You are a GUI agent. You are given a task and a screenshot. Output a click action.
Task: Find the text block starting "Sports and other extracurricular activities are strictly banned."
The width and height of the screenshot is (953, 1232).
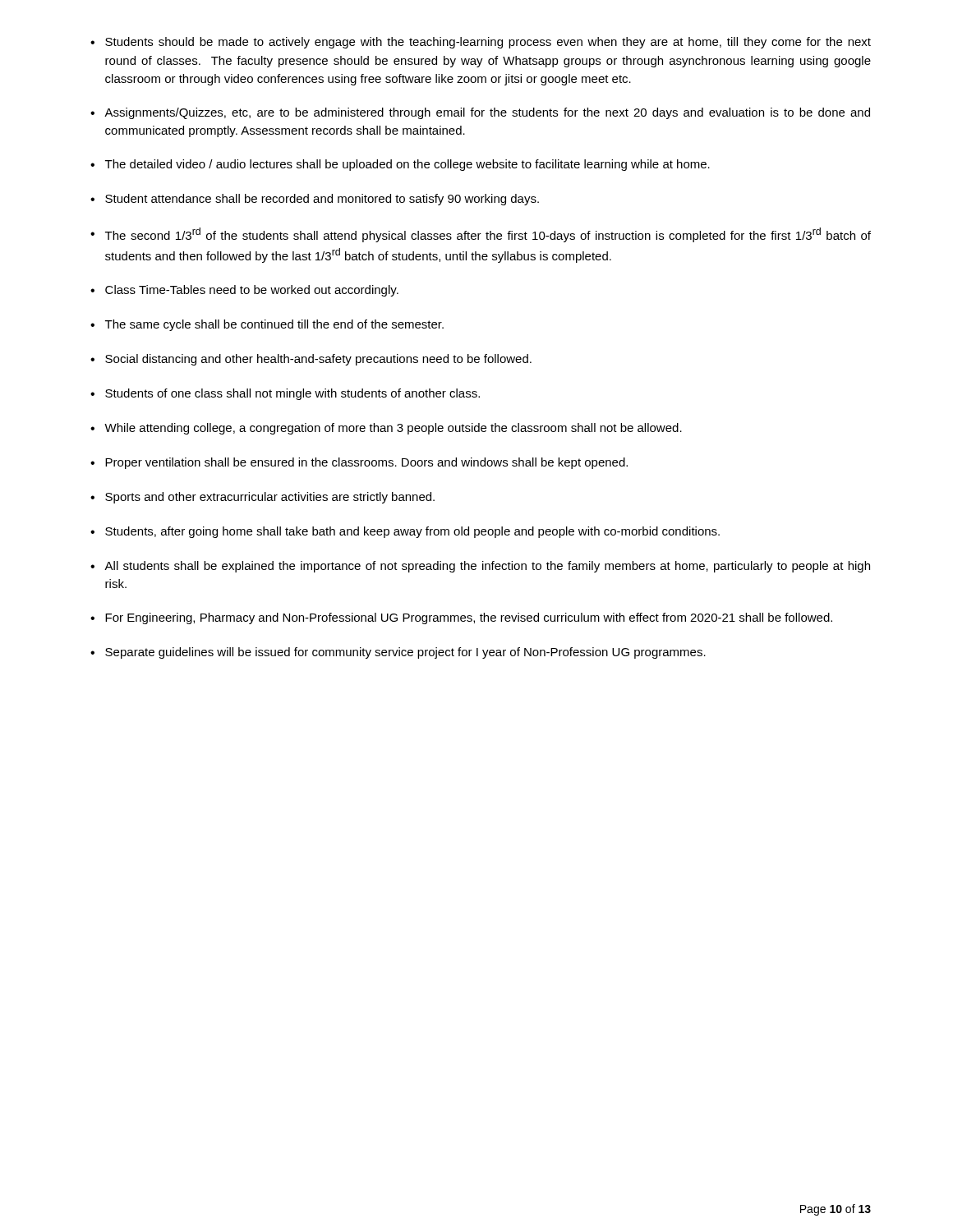270,498
